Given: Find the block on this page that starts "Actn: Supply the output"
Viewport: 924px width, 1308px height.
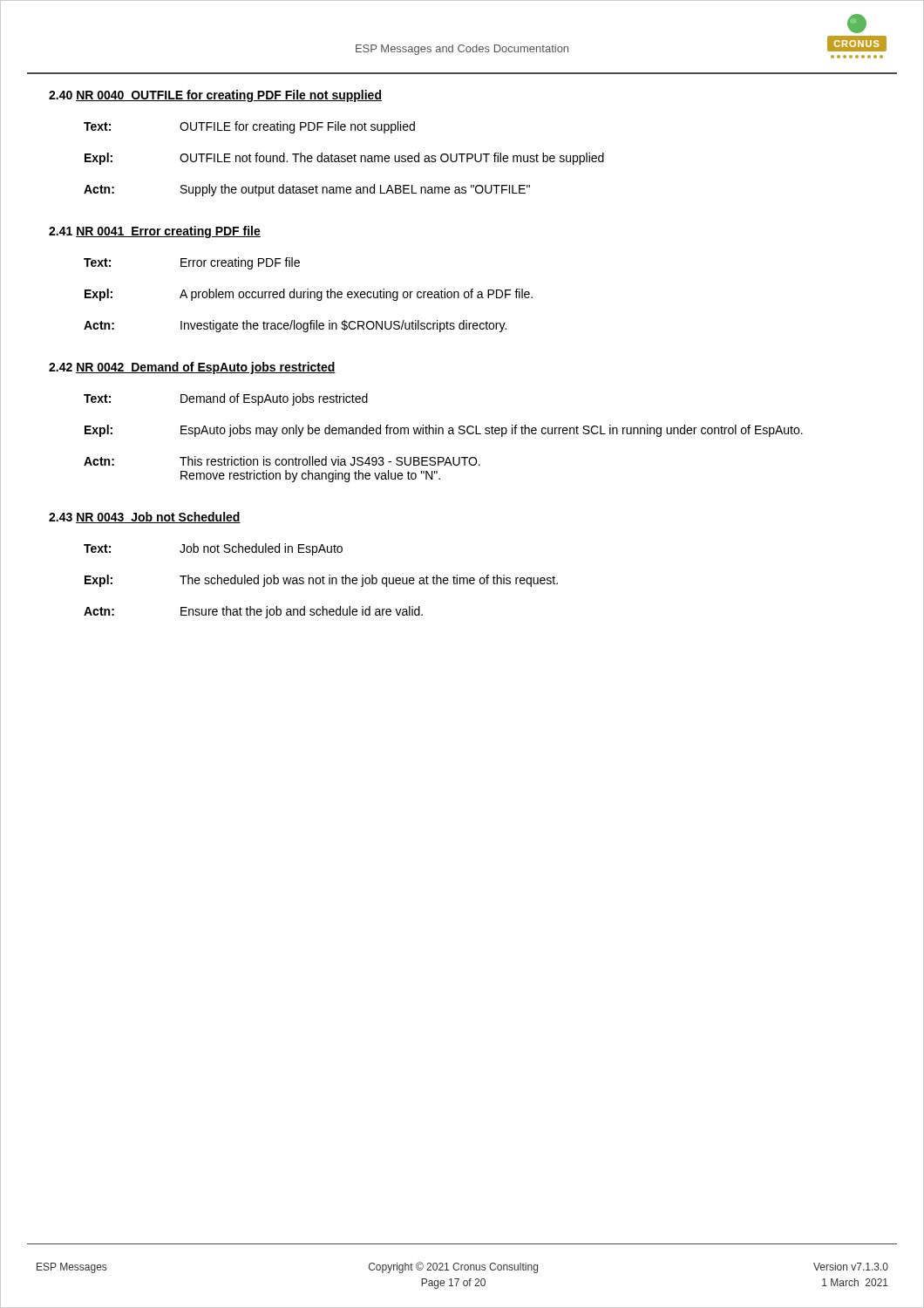Looking at the screenshot, I should click(462, 189).
